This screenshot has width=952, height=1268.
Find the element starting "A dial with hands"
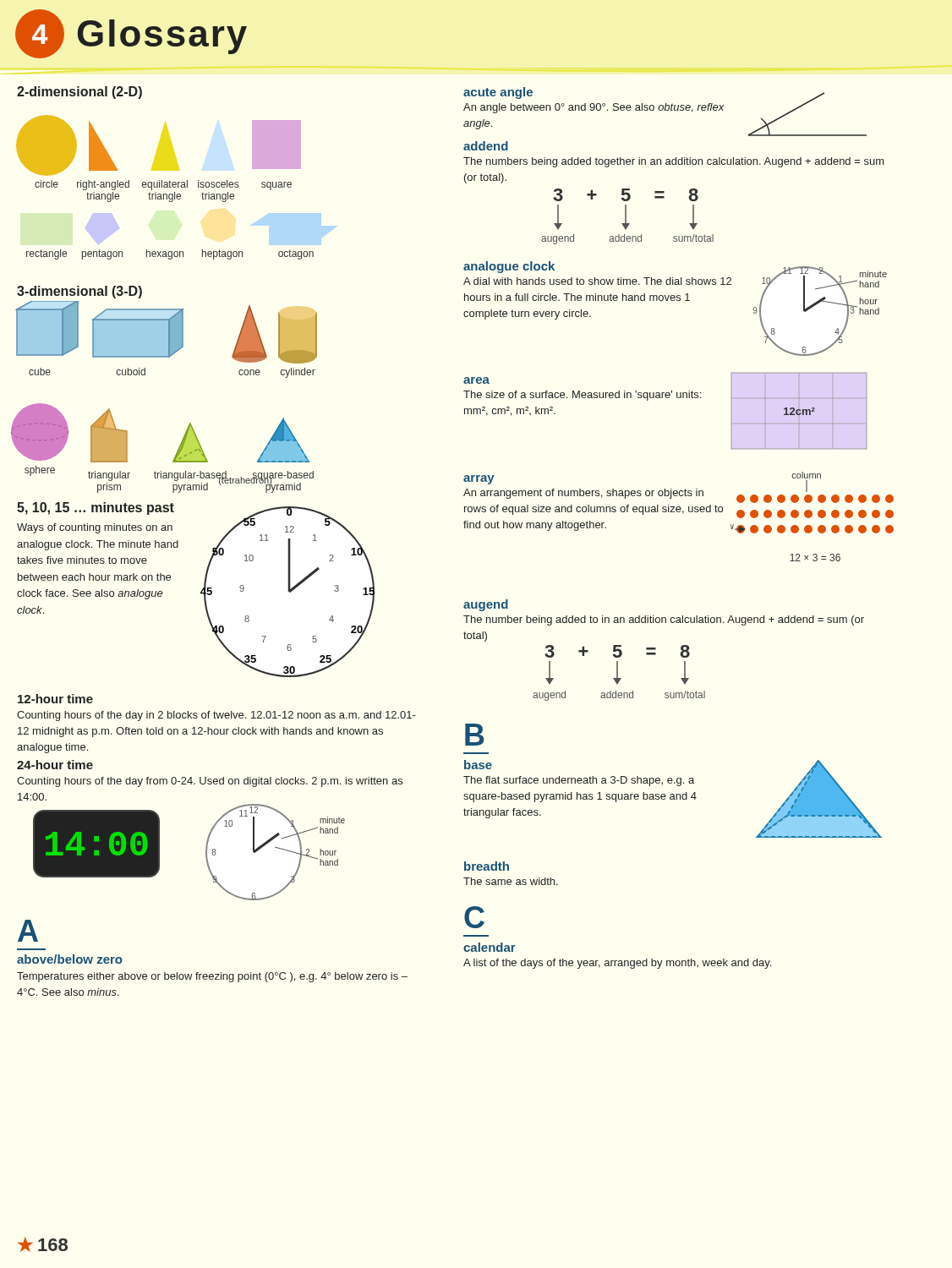pyautogui.click(x=598, y=297)
